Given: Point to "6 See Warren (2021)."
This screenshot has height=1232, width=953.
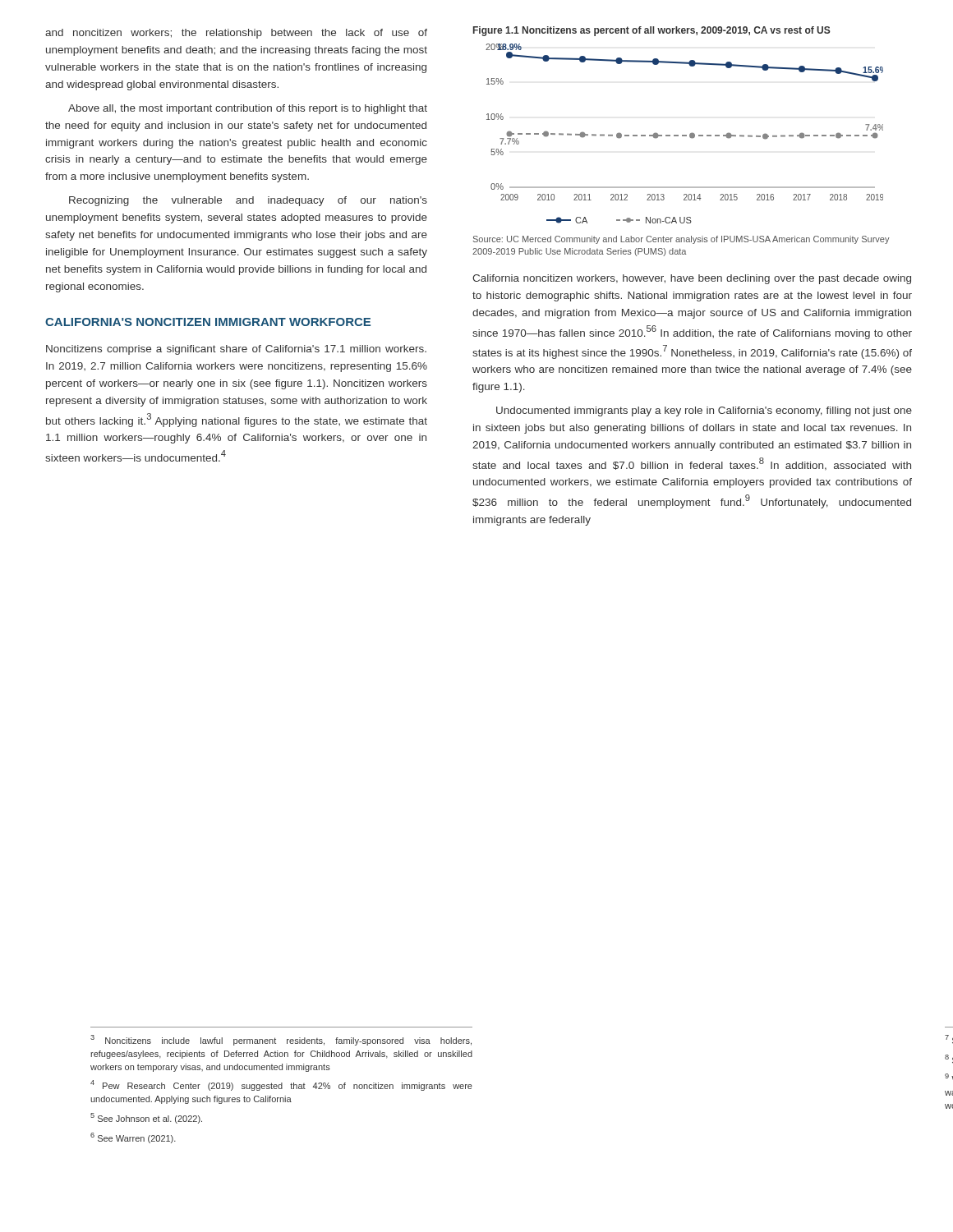Looking at the screenshot, I should [133, 1137].
